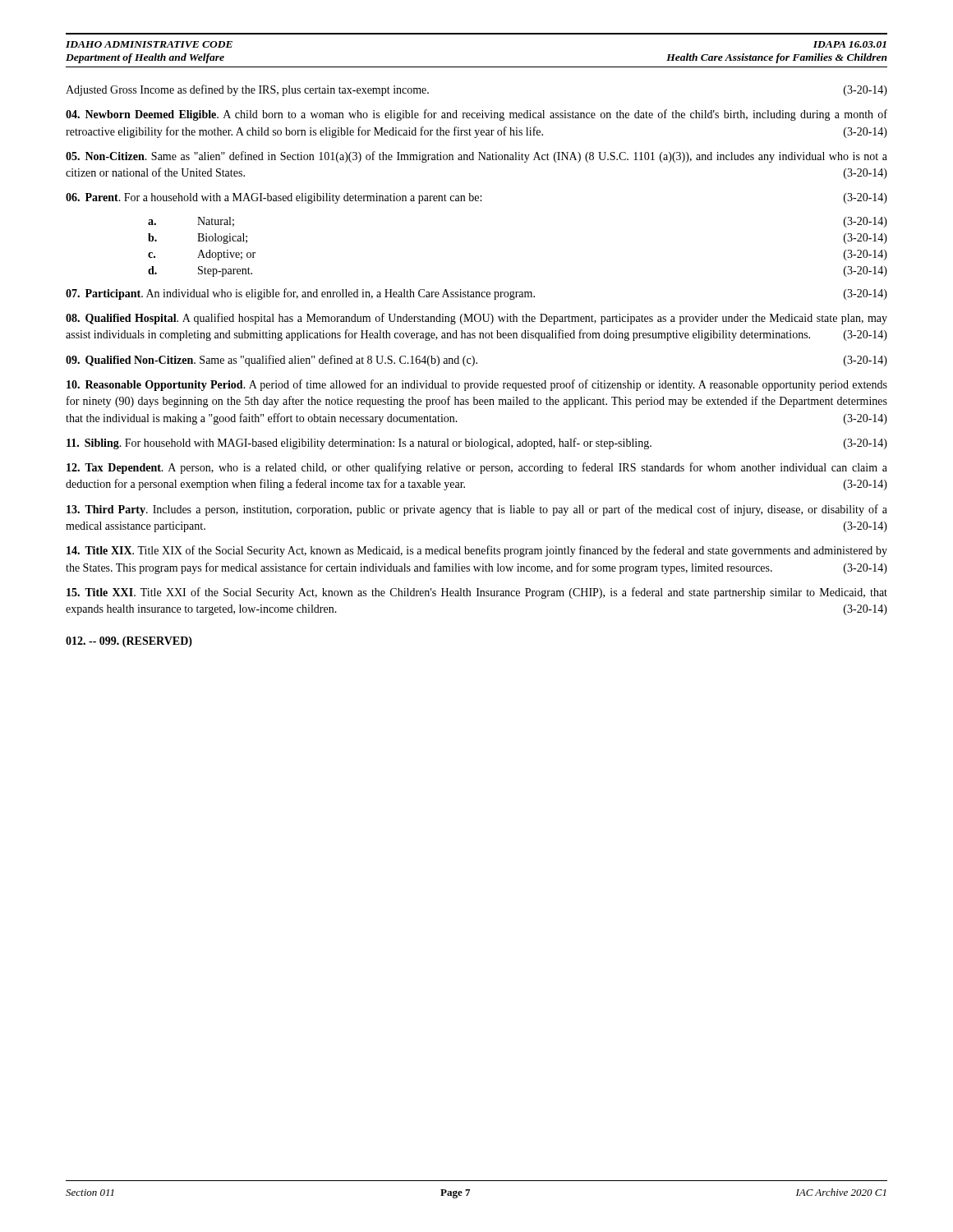Locate the text block starting "Non-Citizen. Same as"
This screenshot has height=1232, width=953.
(476, 166)
